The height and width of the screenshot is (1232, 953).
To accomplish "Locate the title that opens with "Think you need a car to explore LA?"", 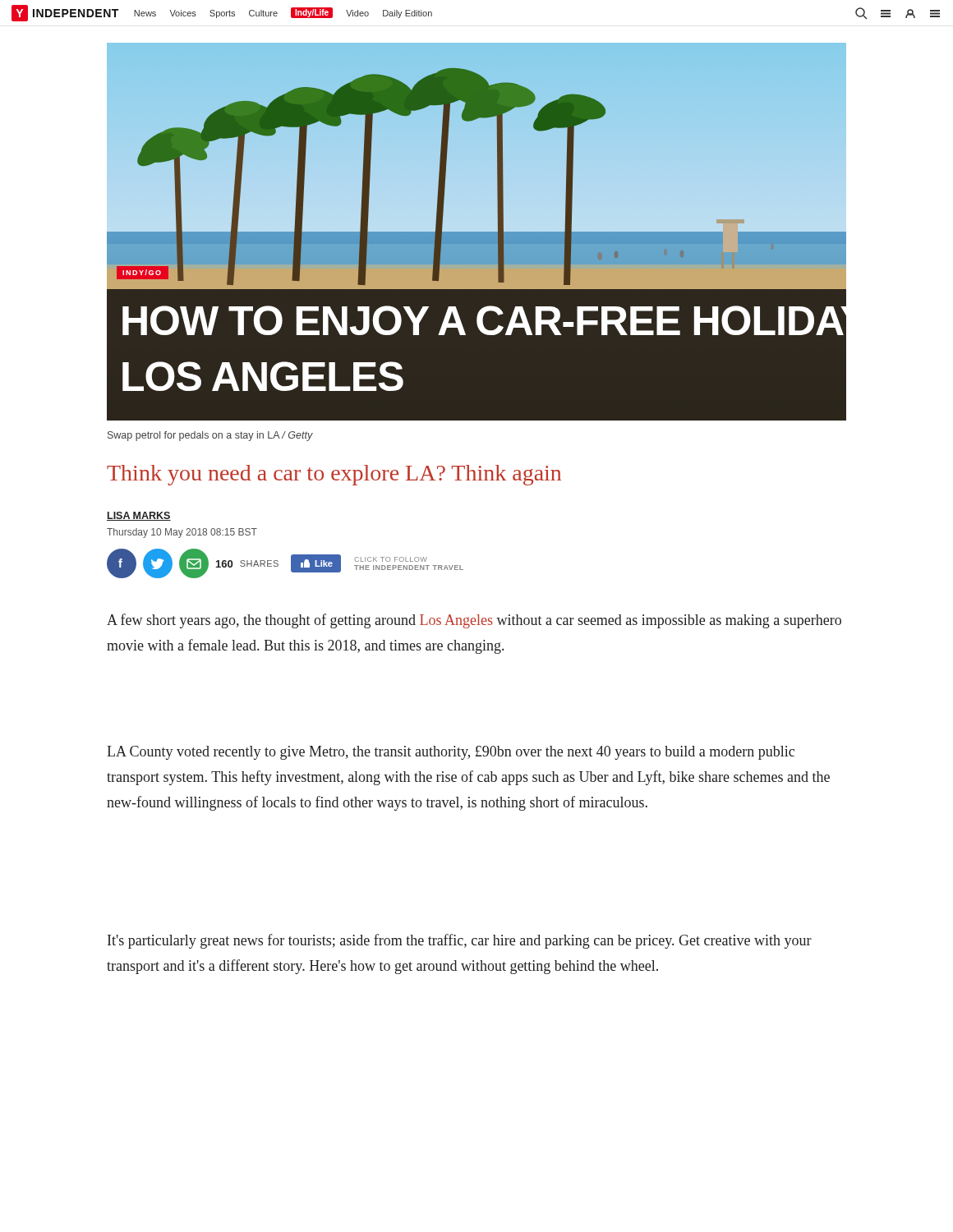I will tap(334, 473).
